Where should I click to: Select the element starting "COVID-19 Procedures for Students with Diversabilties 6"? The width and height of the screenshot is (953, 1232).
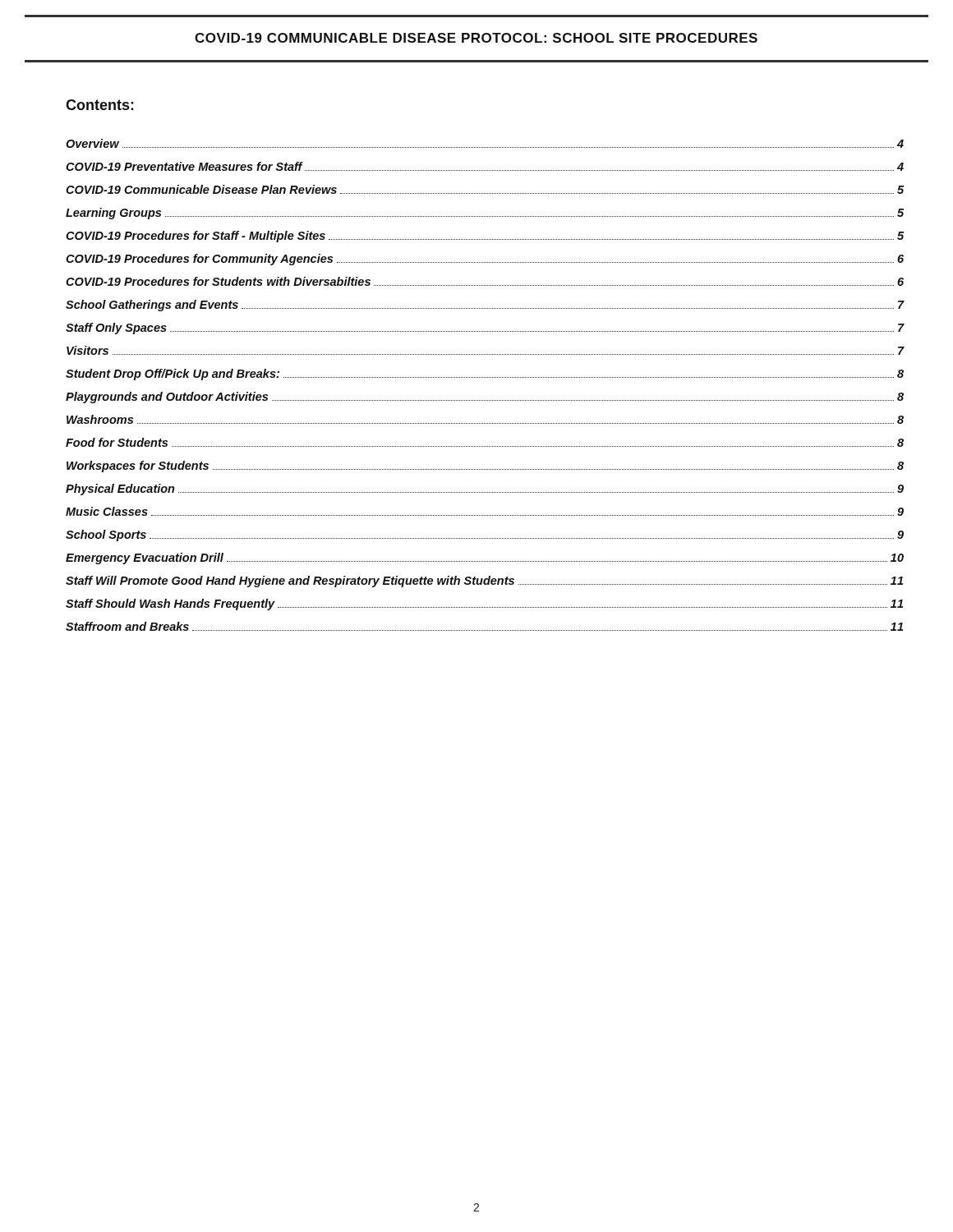point(485,282)
